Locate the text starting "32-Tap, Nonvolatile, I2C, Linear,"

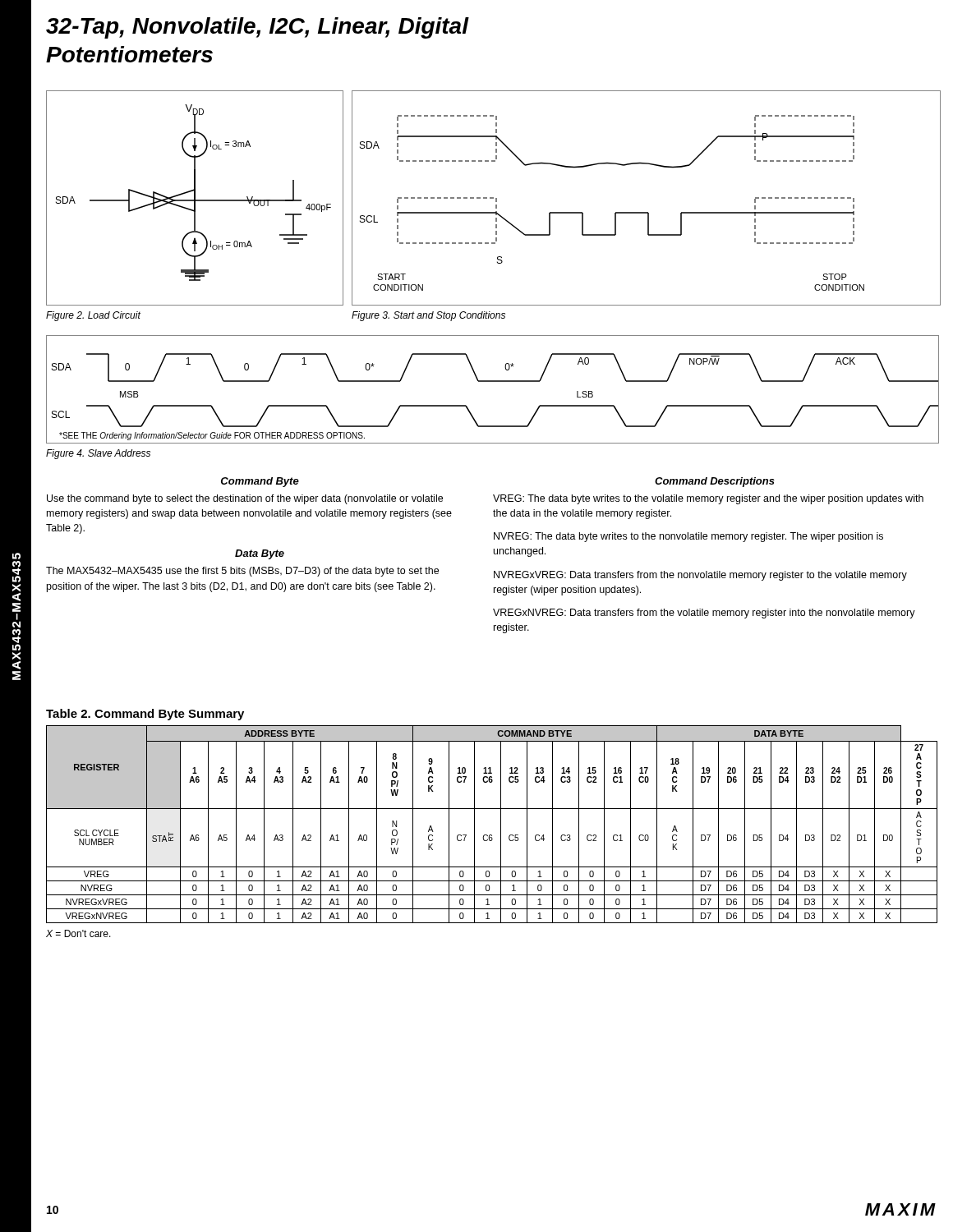coord(366,40)
